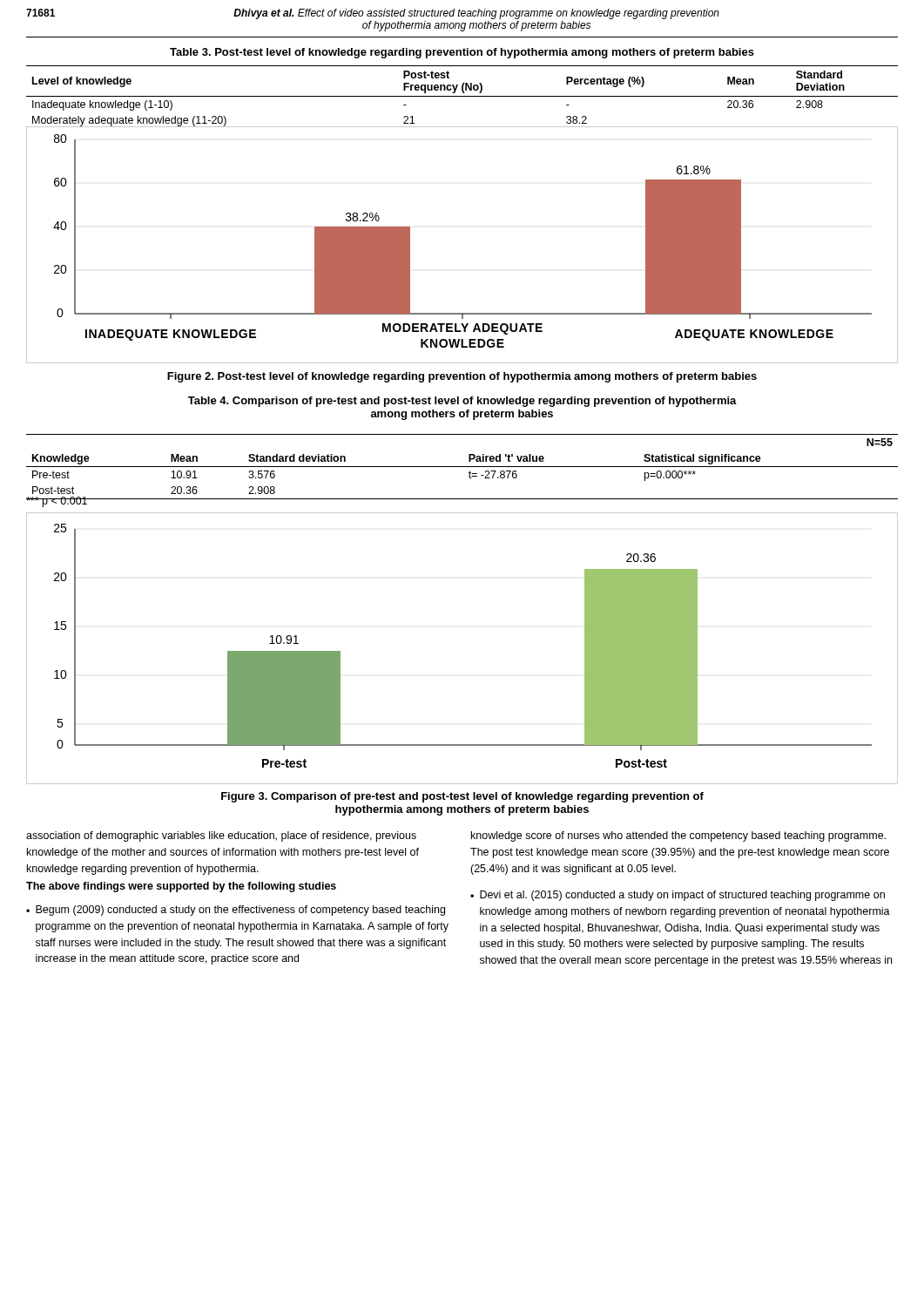Click the passage that begins "association of demographic variables like education,"
Screen dimensions: 1307x924
coord(222,852)
